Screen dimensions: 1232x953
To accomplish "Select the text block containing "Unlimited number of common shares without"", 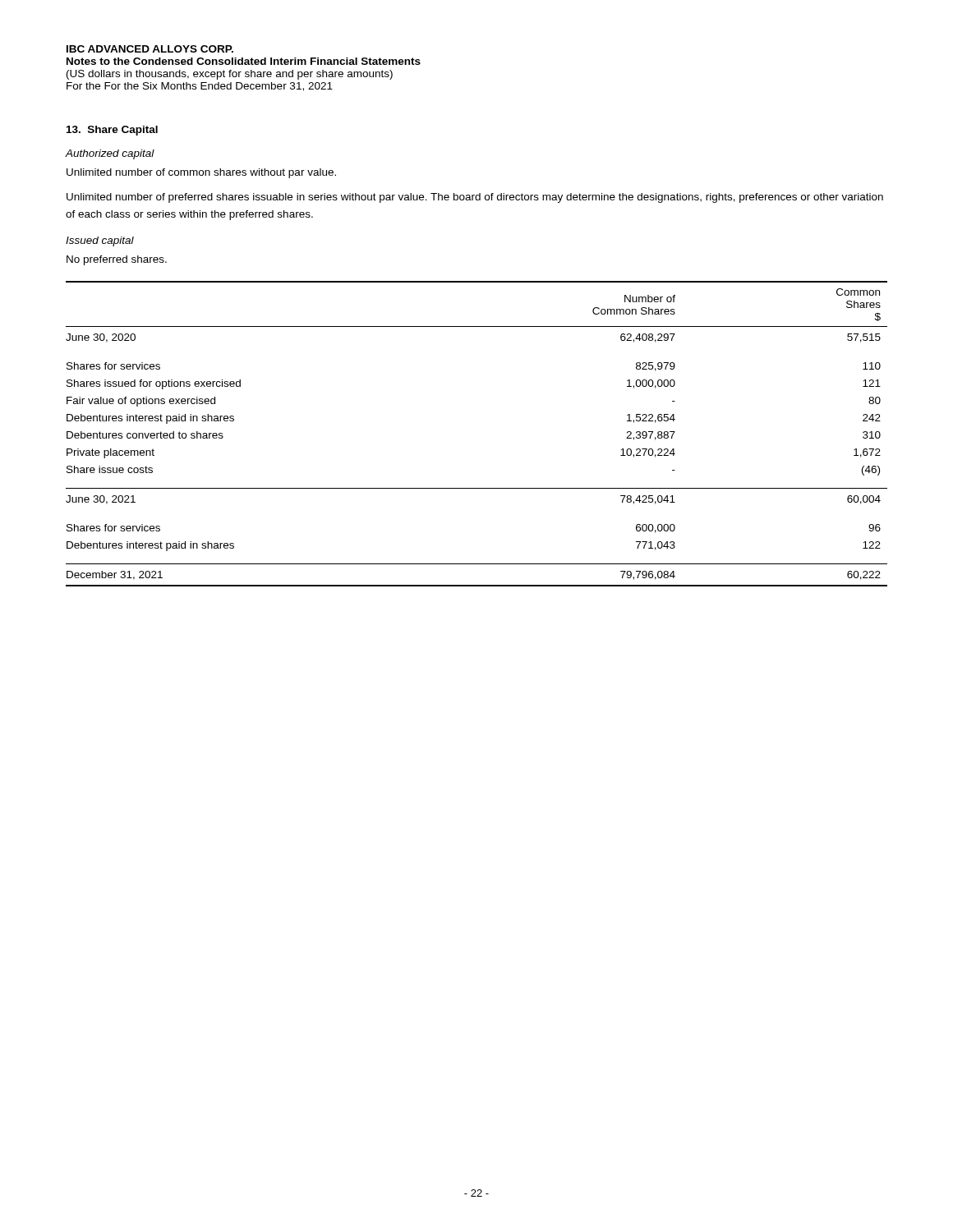I will [x=201, y=172].
